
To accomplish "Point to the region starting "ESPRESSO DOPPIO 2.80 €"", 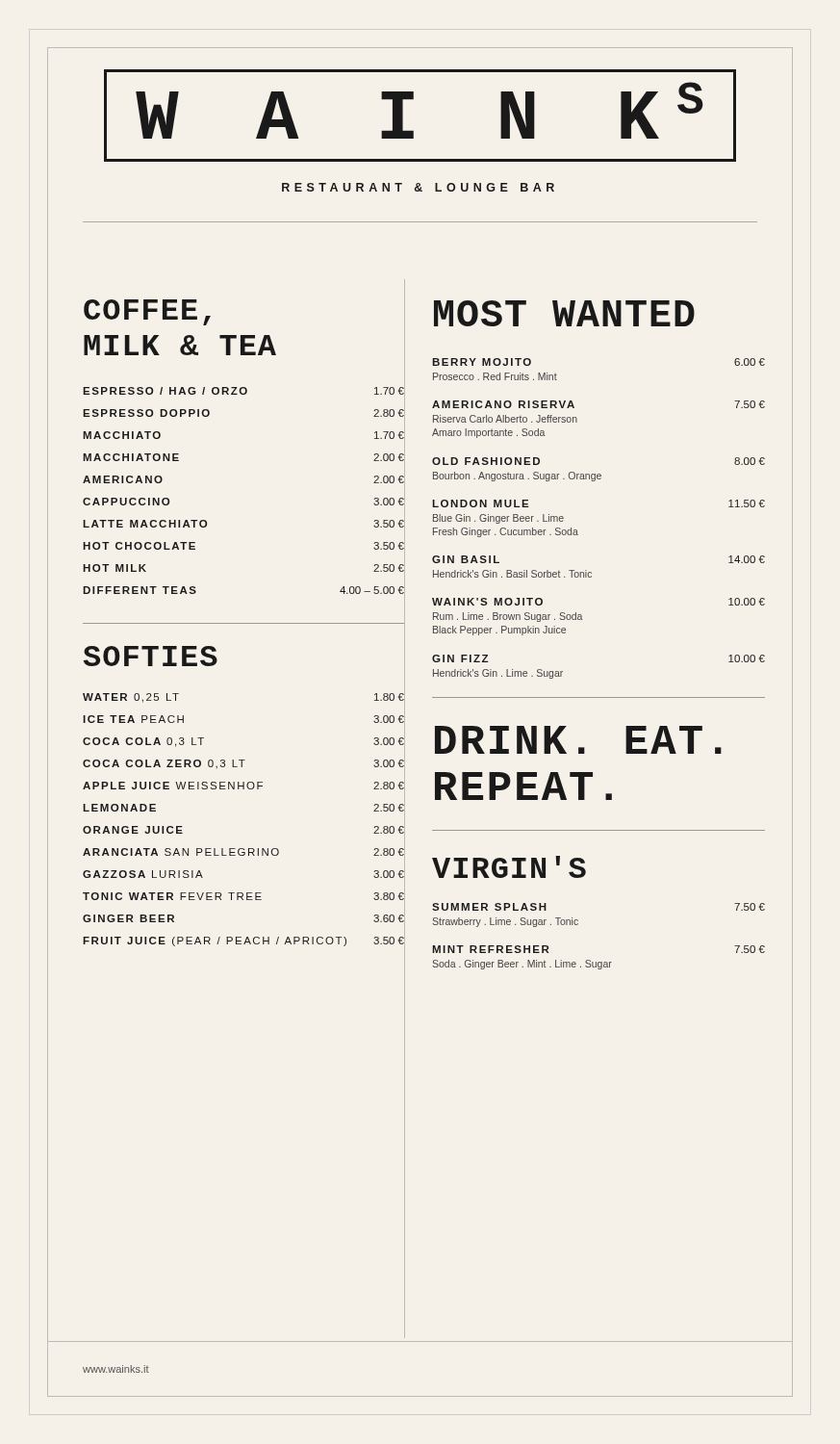I will tap(149, 411).
